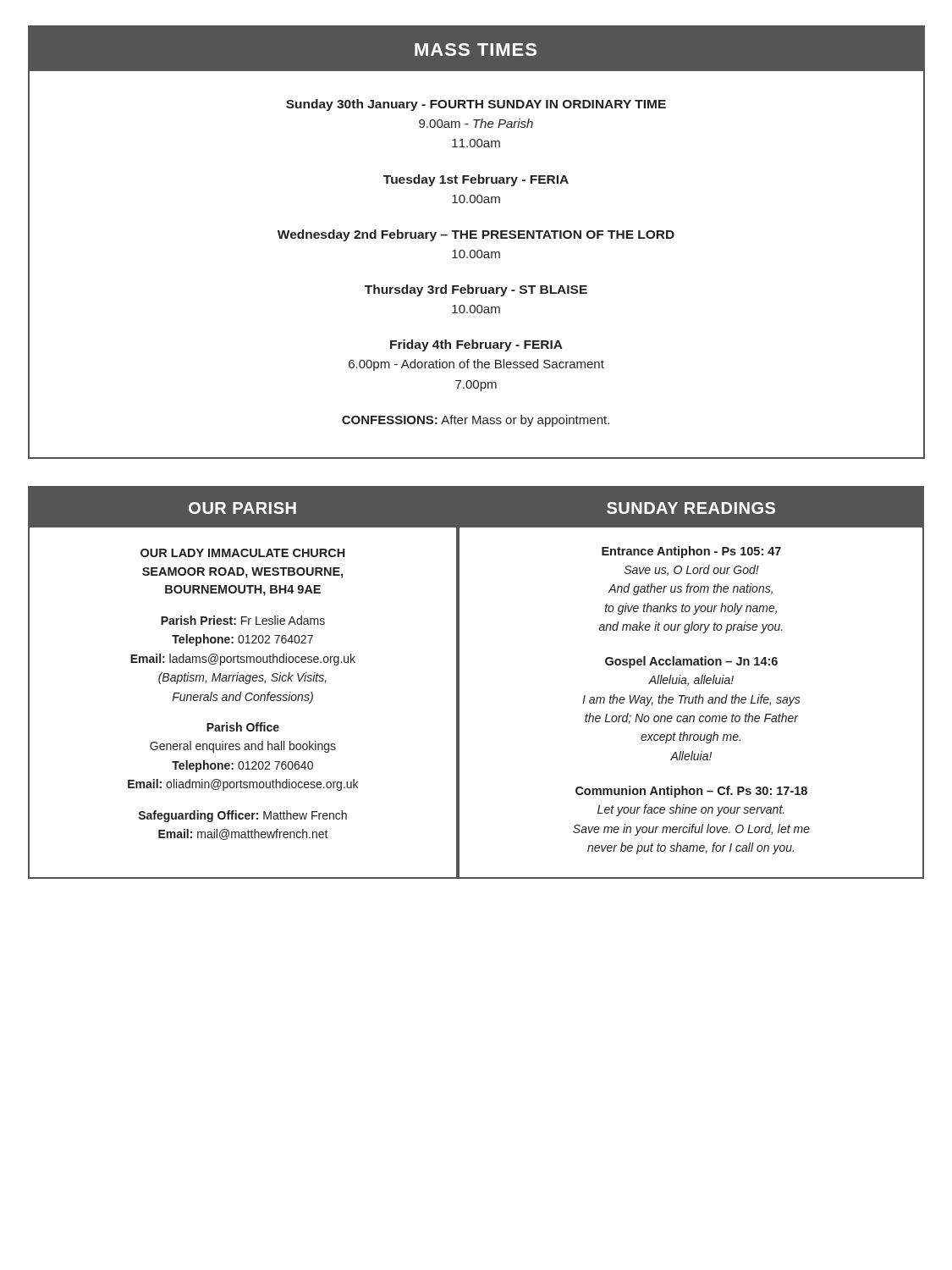Click on the text block that says "Safeguarding Officer: Matthew French Email:"
952x1270 pixels.
coord(243,824)
